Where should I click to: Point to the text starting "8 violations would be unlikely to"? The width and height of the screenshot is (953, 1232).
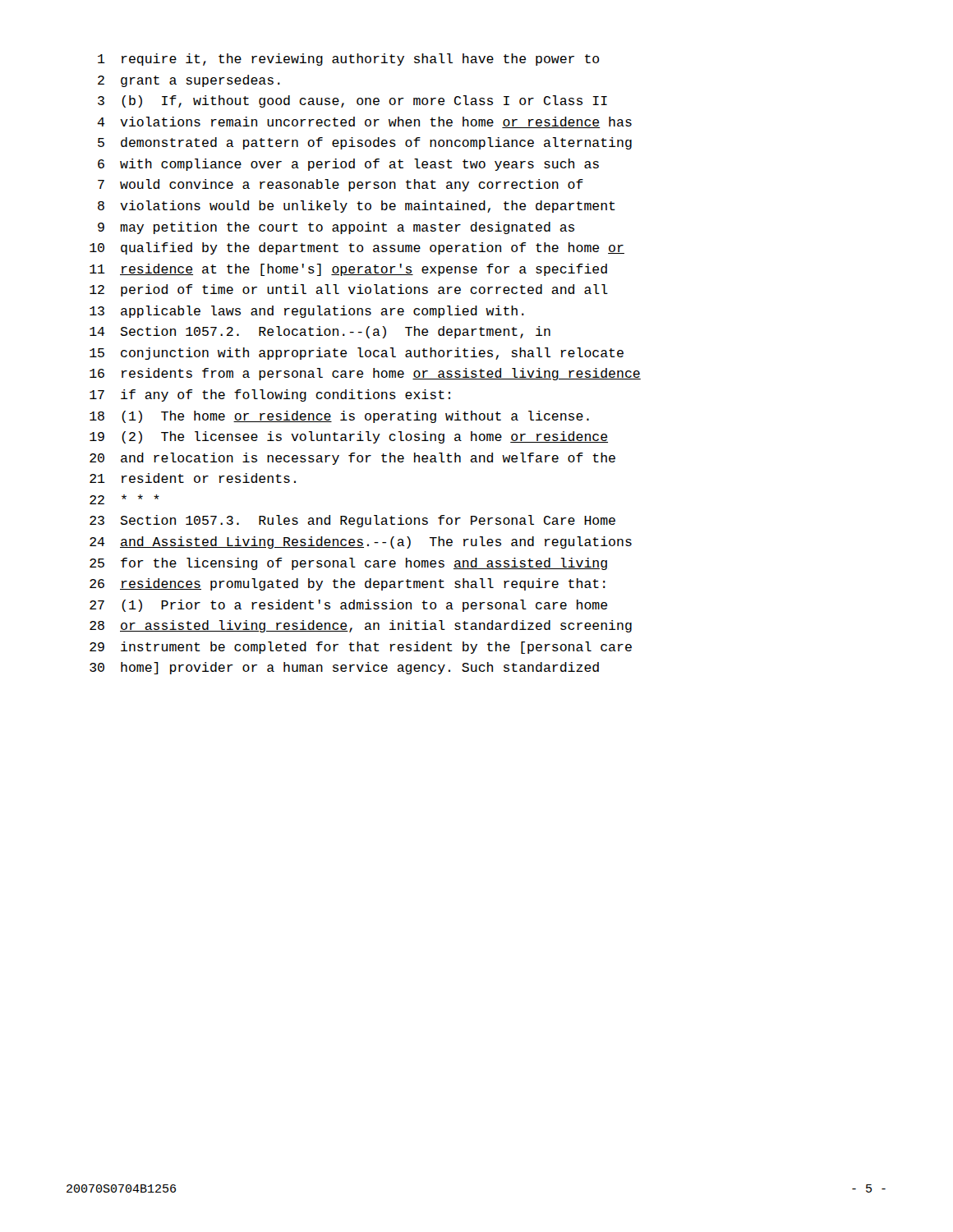(476, 207)
